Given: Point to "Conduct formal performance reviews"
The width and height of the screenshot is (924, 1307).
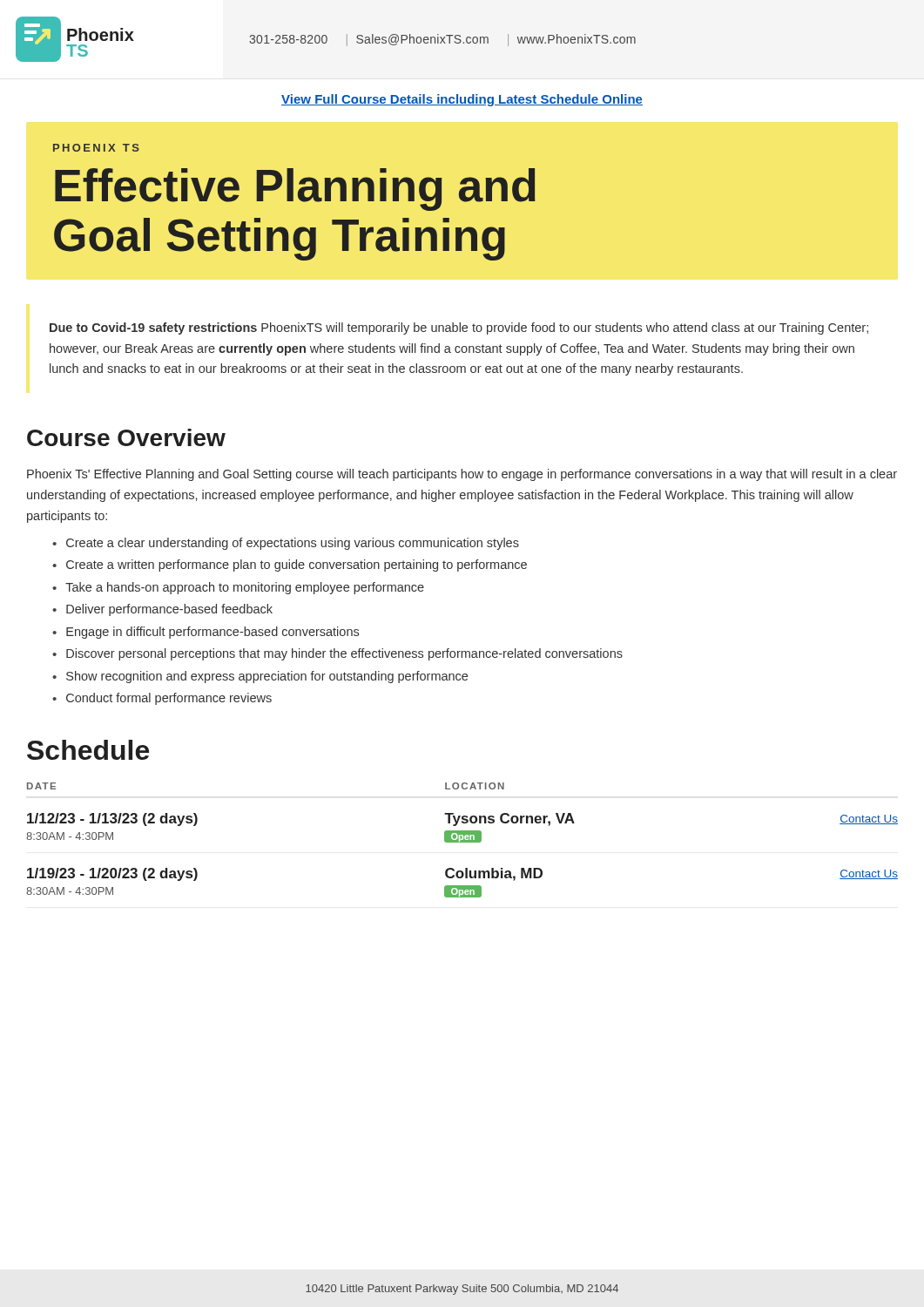Looking at the screenshot, I should pyautogui.click(x=169, y=698).
